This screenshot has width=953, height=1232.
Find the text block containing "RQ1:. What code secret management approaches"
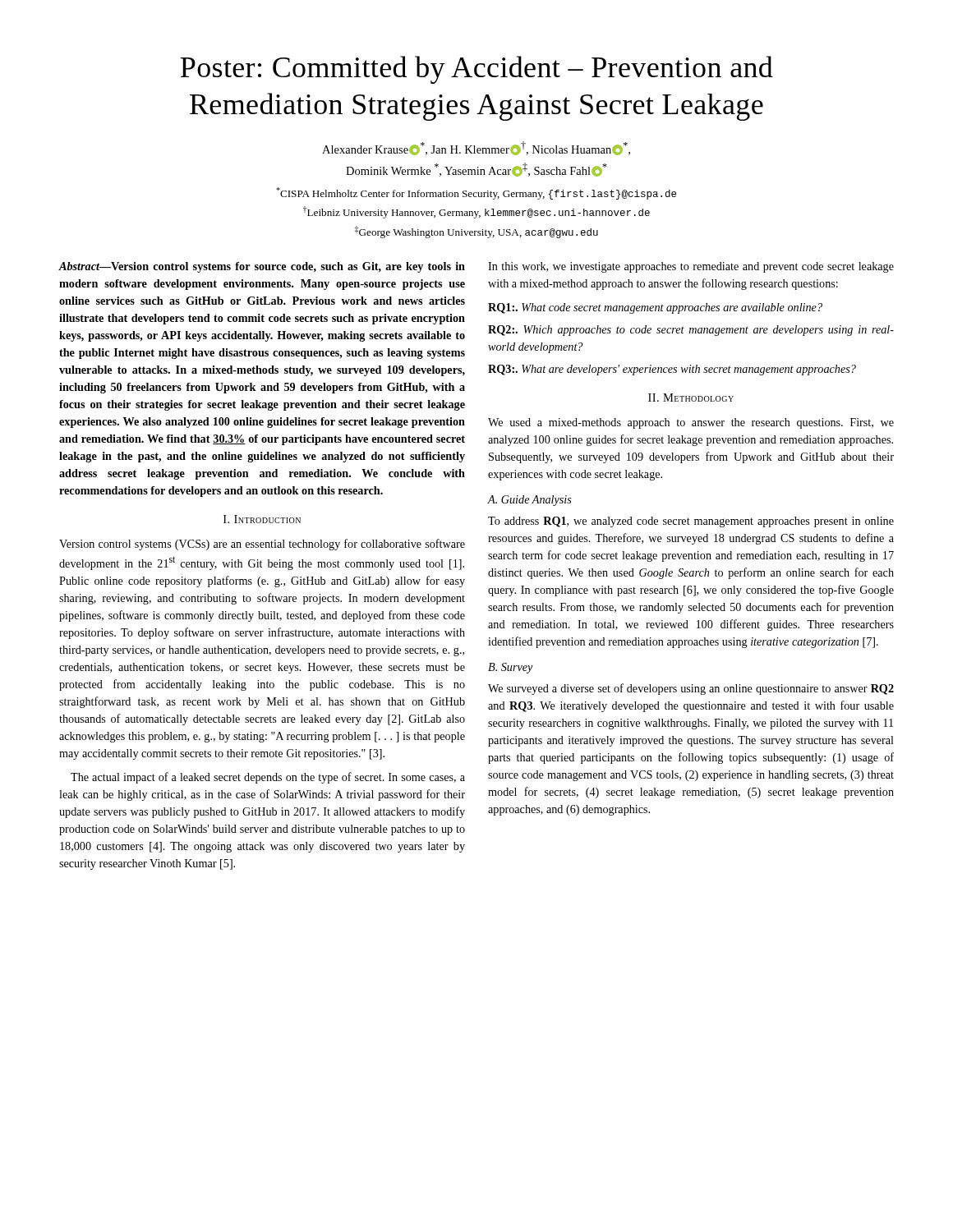[691, 308]
